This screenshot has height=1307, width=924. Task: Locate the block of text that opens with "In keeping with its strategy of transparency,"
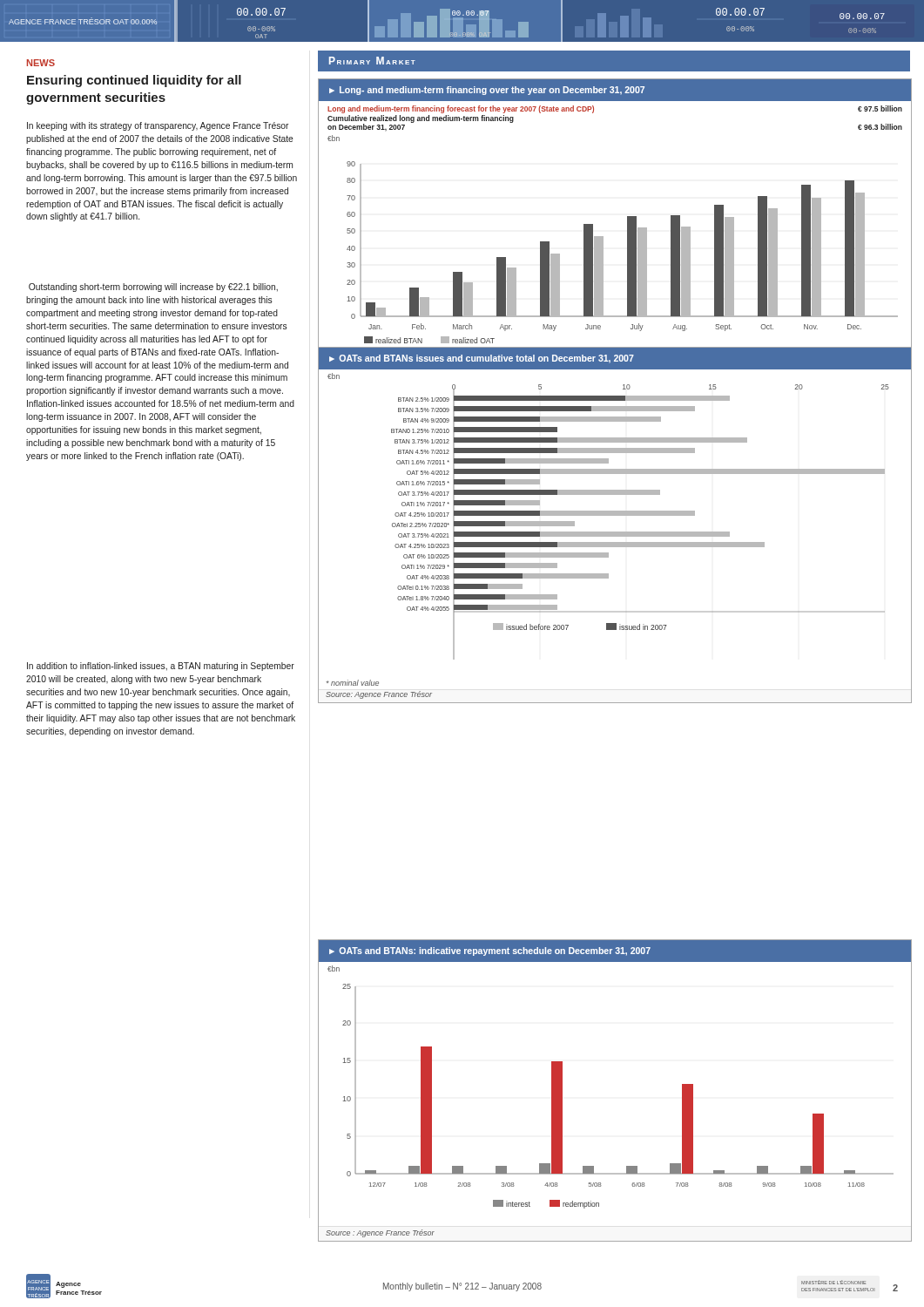[162, 171]
